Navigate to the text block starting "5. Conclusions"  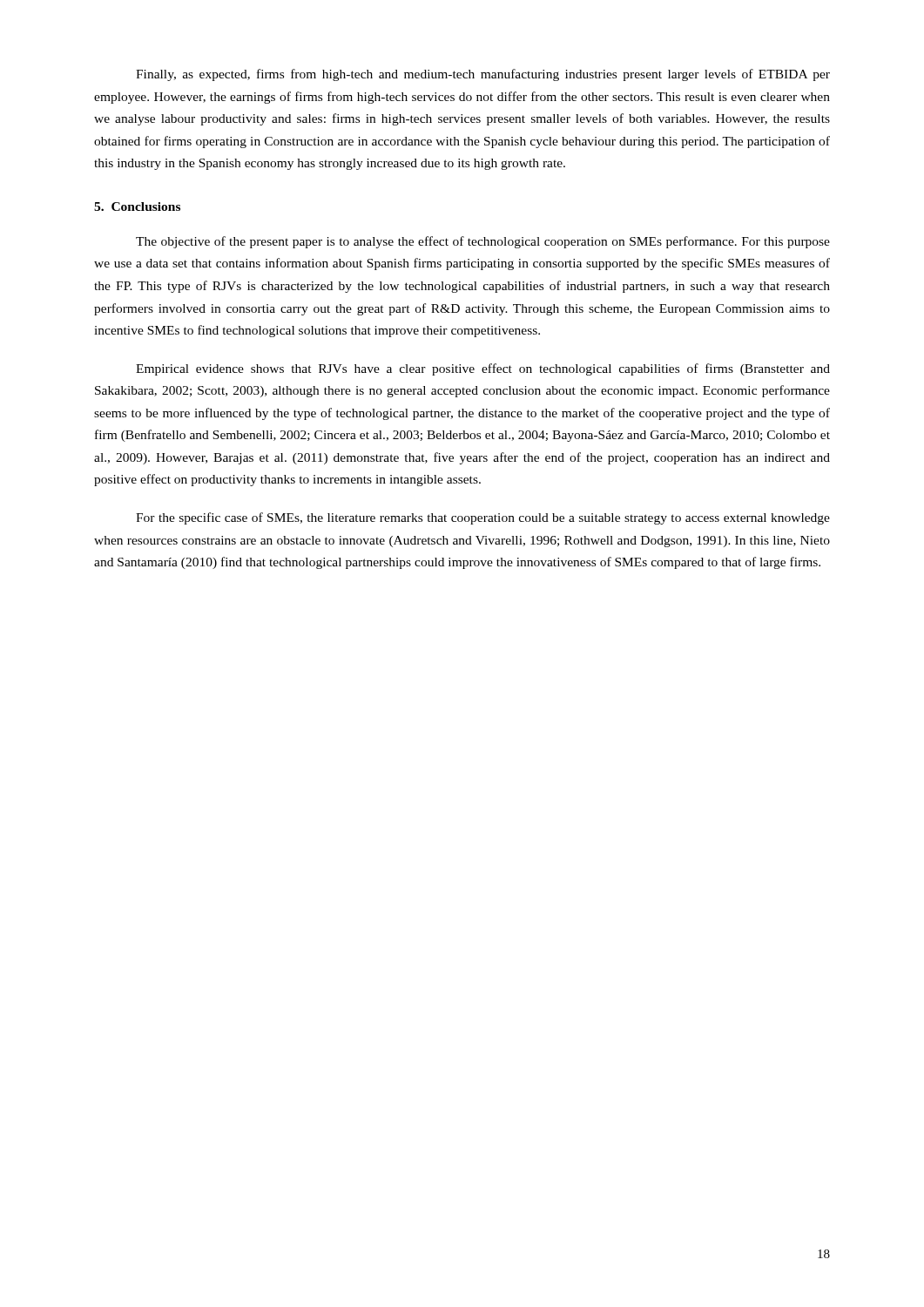[x=137, y=206]
